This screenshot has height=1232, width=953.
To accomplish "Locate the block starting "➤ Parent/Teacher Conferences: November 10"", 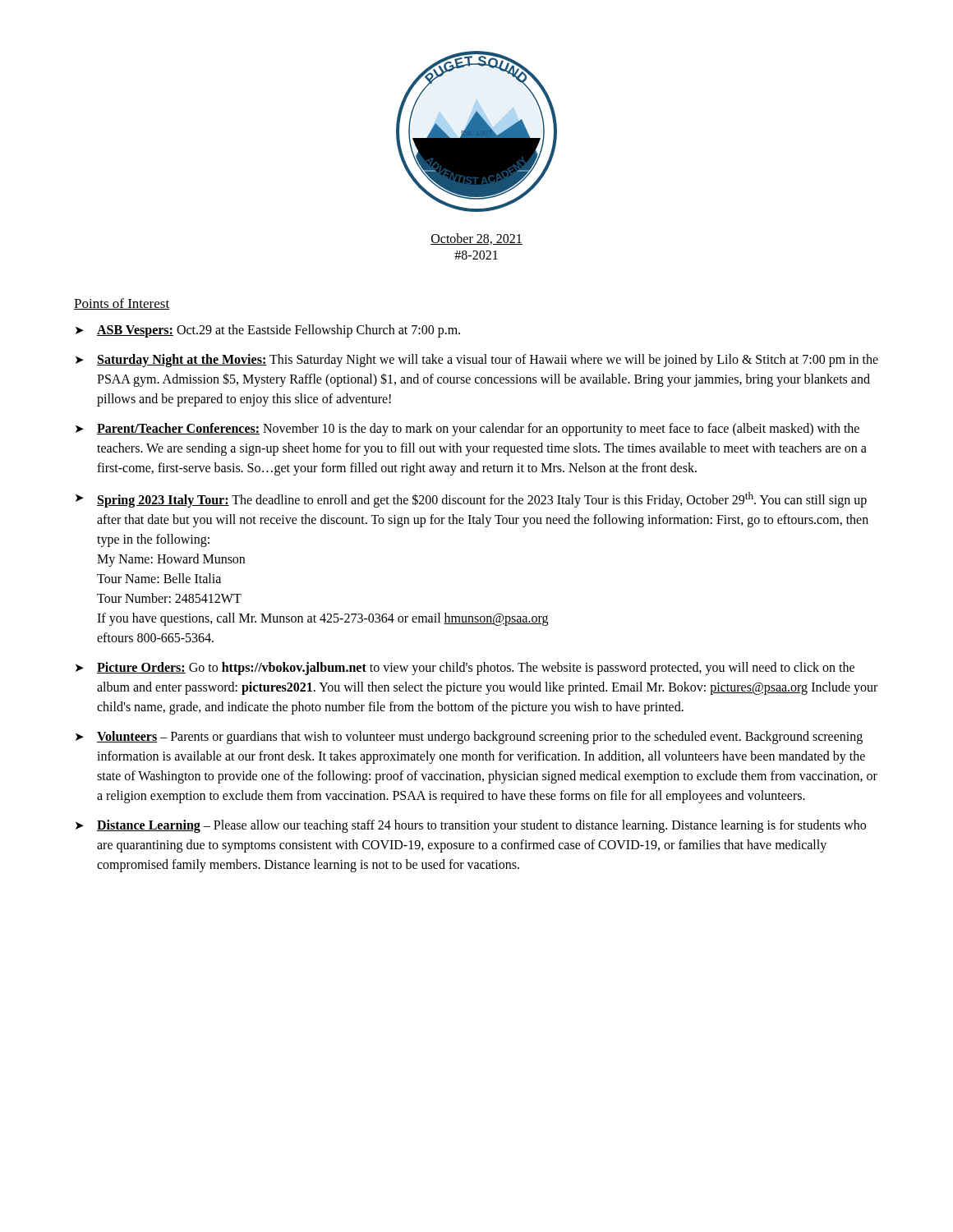I will click(476, 448).
